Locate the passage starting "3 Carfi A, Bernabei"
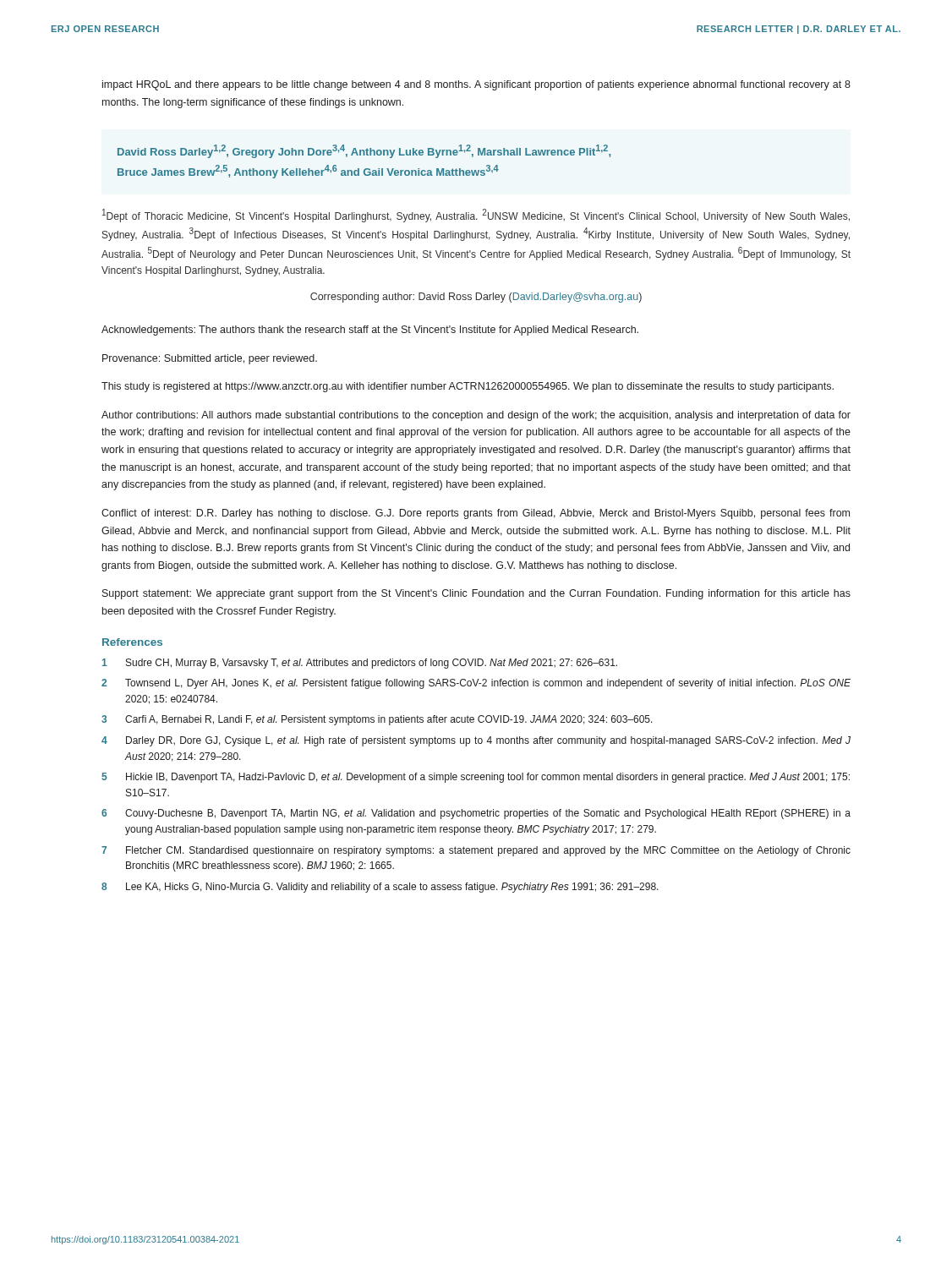This screenshot has height=1268, width=952. pos(377,720)
